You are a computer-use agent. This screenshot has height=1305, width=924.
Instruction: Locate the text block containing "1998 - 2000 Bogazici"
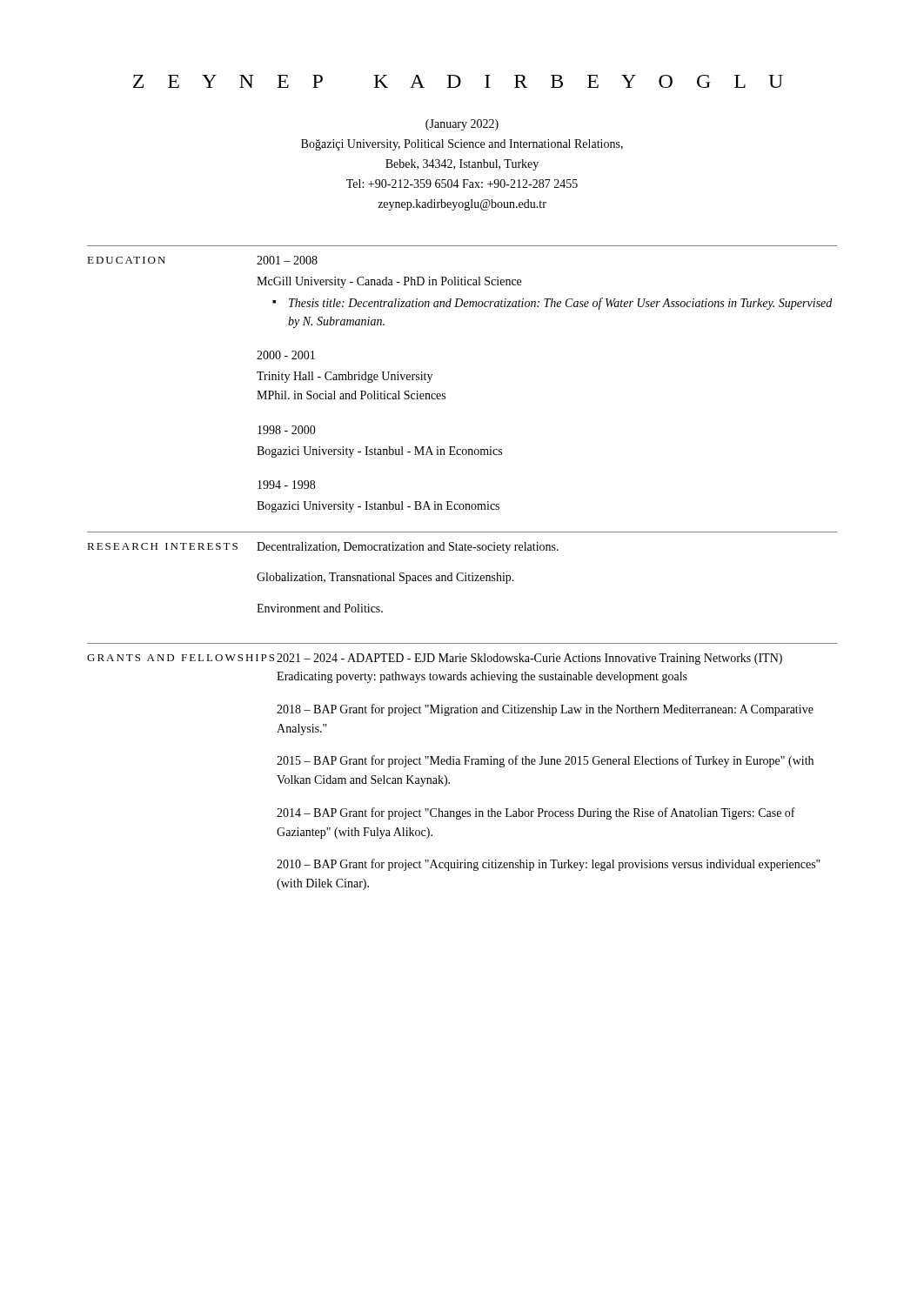(287, 430)
